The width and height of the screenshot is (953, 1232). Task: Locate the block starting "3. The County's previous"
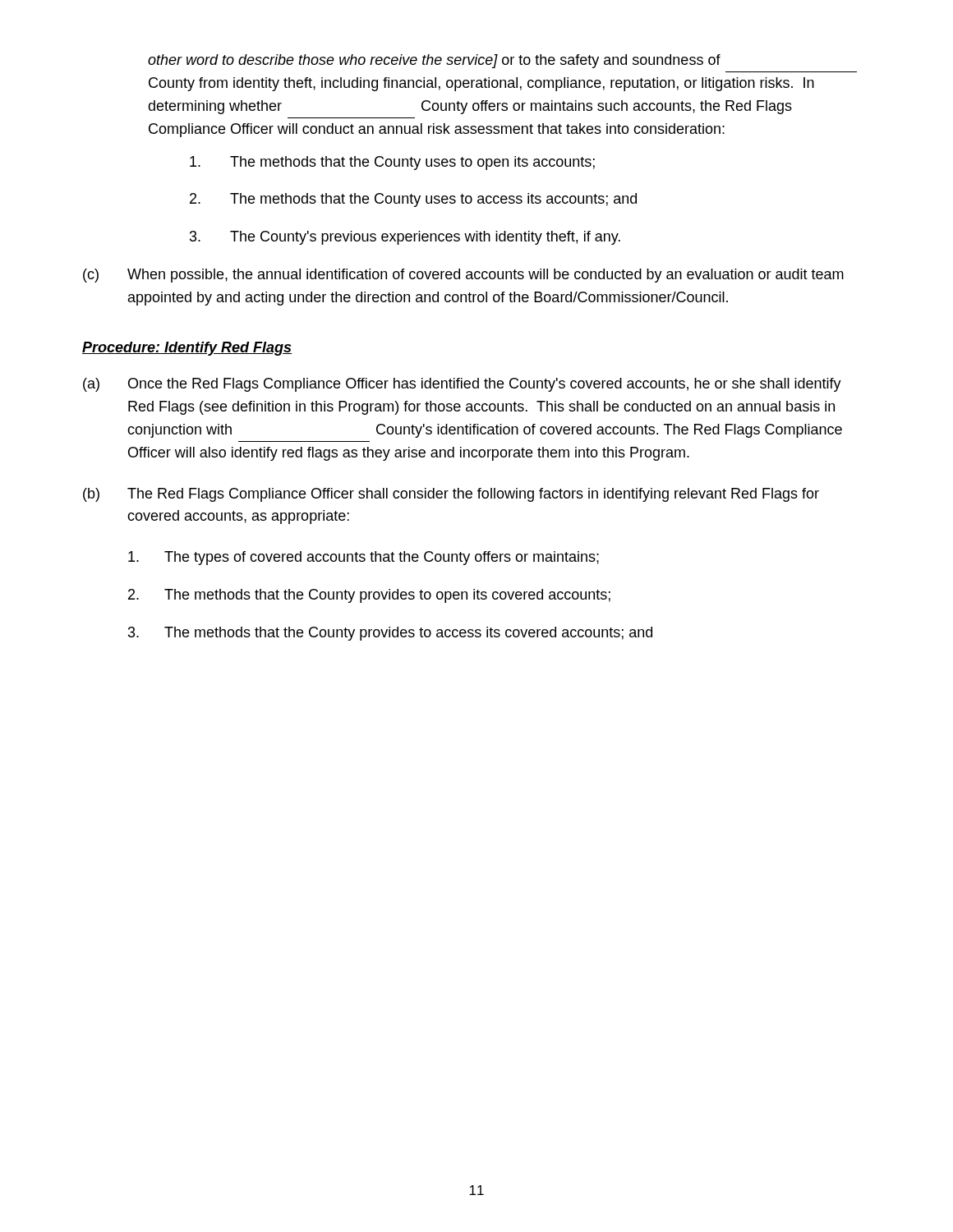click(530, 238)
